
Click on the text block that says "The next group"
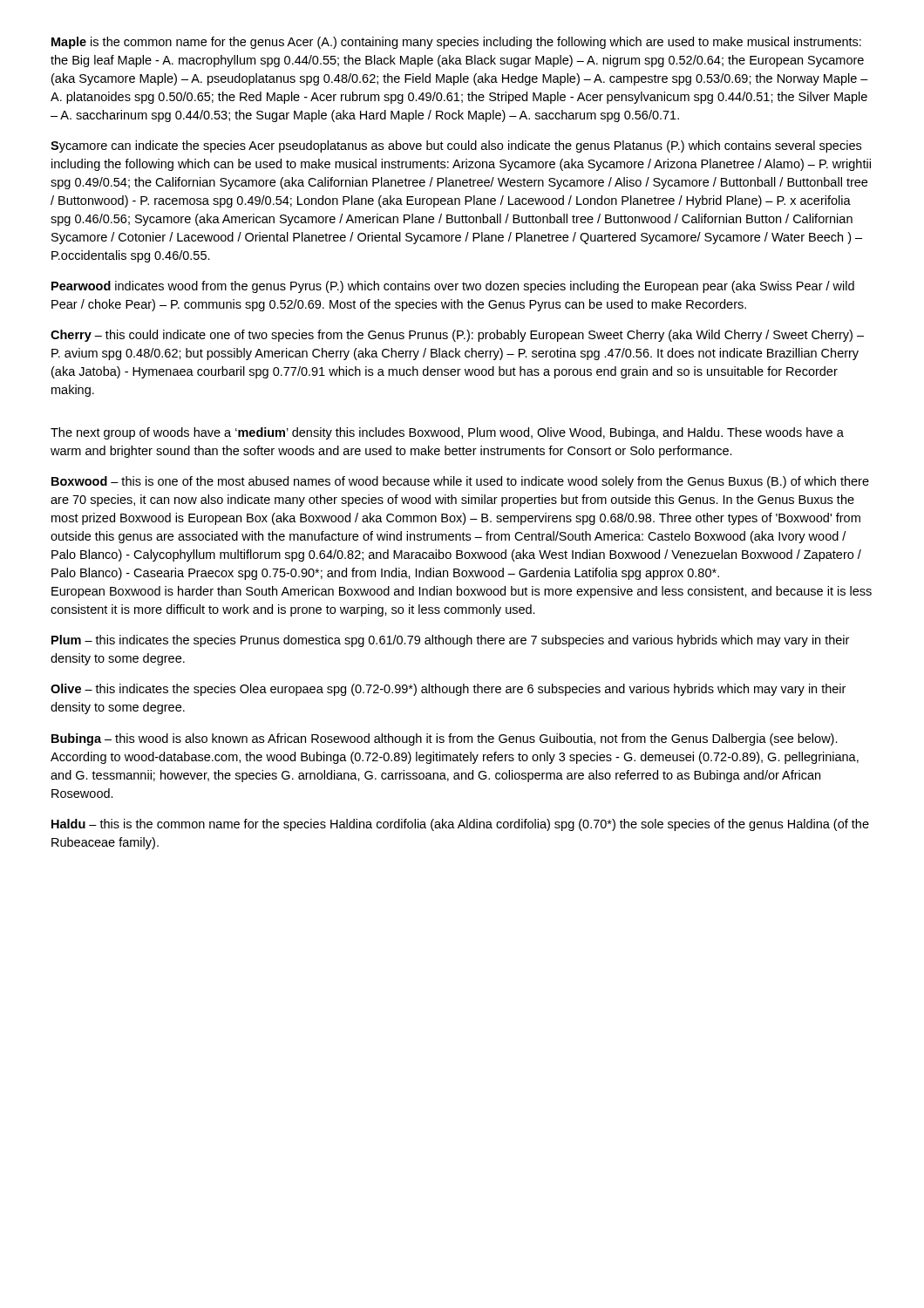(447, 442)
